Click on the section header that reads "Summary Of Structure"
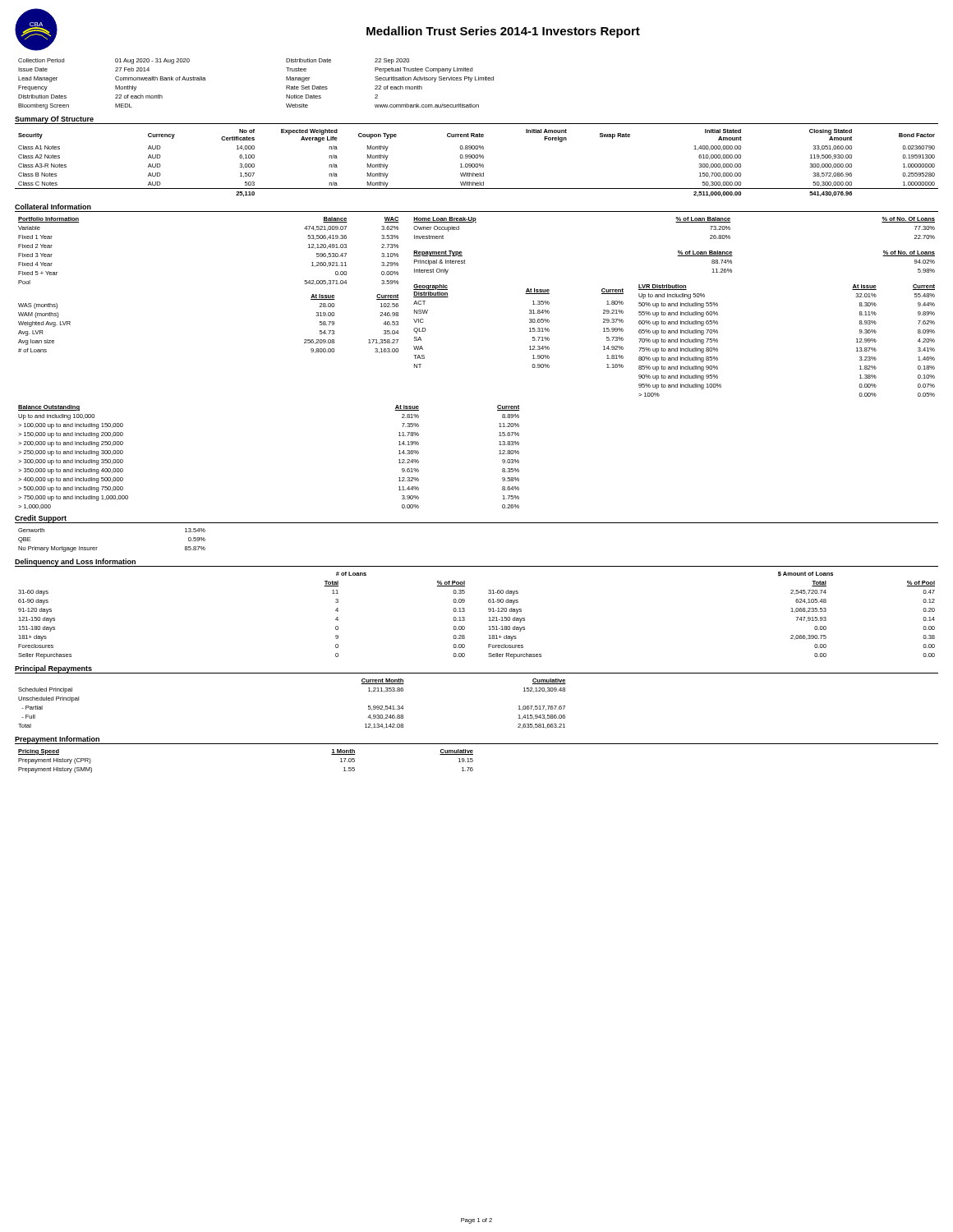This screenshot has height=1232, width=953. tap(54, 119)
